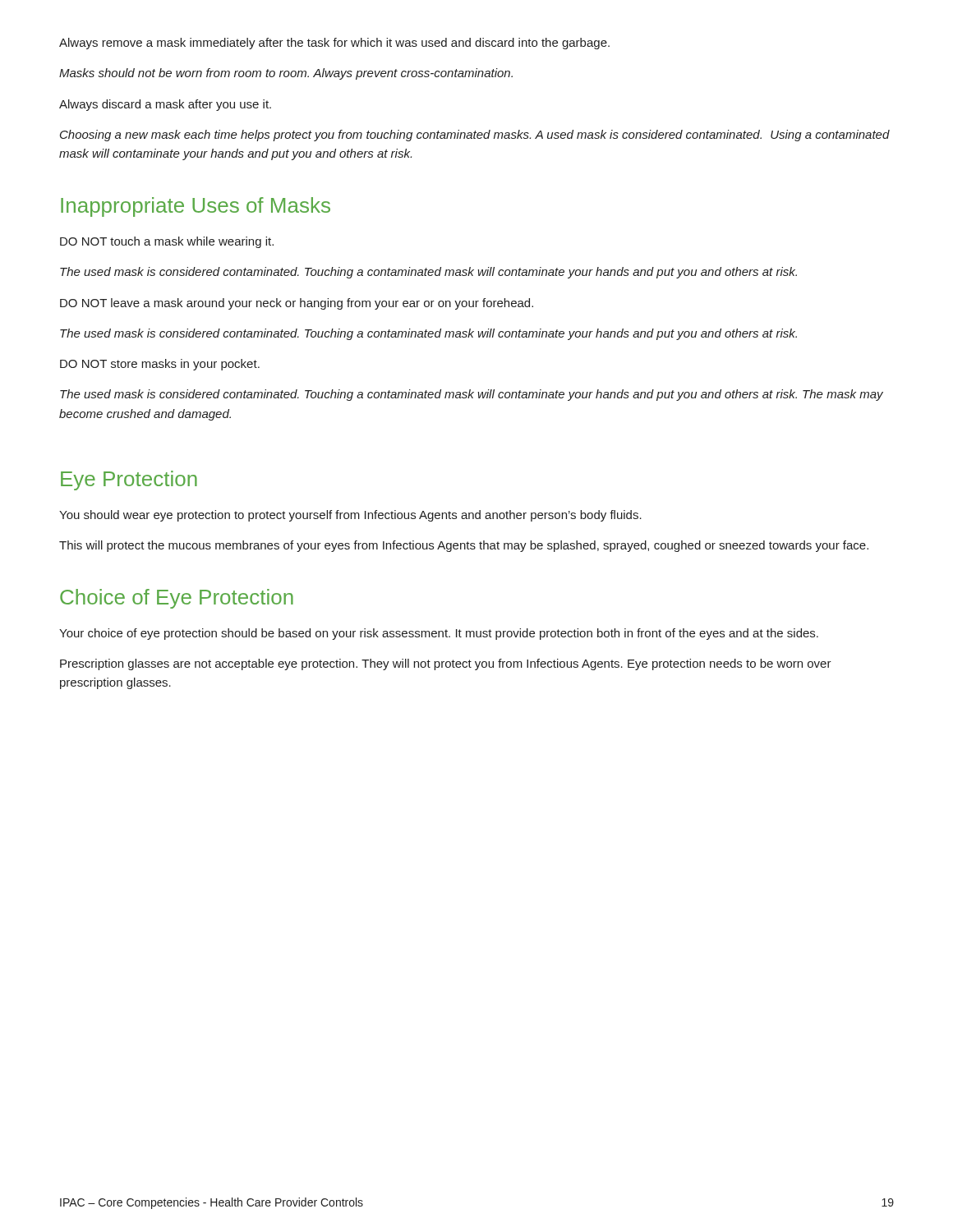The image size is (953, 1232).
Task: Locate the text block with the text "This will protect the mucous membranes of"
Action: click(x=464, y=545)
